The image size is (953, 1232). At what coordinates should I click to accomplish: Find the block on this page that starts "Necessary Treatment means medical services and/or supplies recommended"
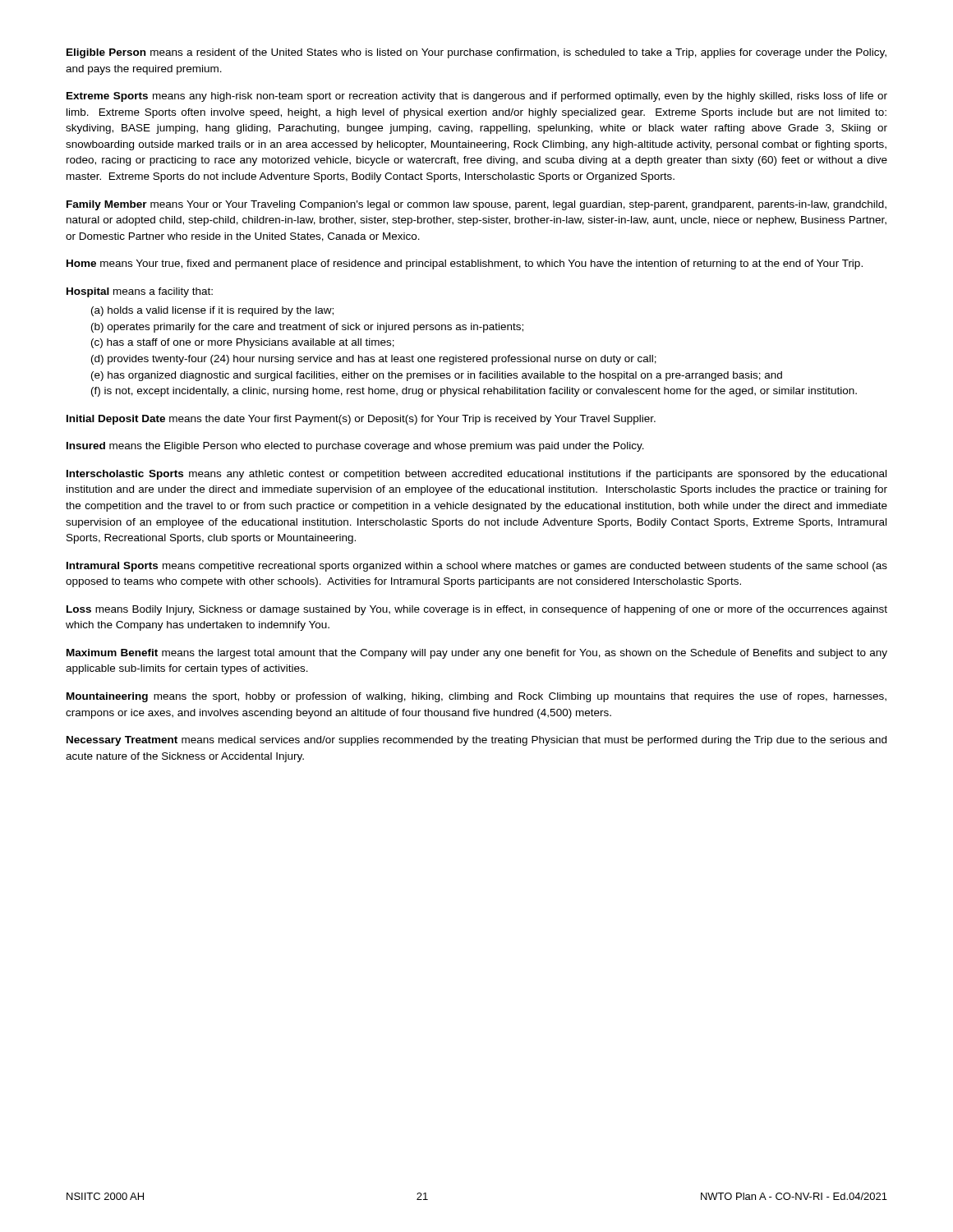pyautogui.click(x=476, y=748)
